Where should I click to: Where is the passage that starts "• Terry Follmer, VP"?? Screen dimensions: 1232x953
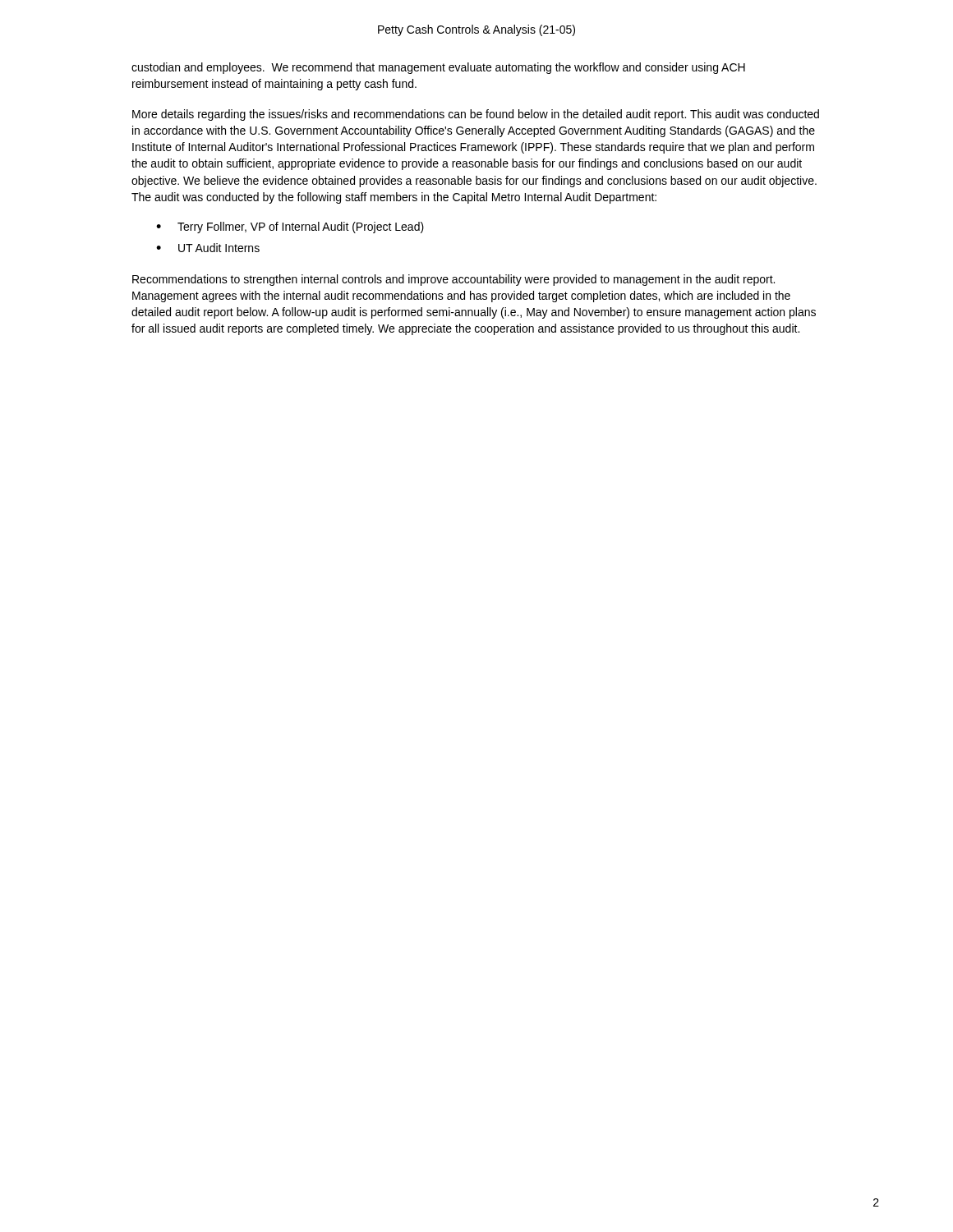coord(290,228)
